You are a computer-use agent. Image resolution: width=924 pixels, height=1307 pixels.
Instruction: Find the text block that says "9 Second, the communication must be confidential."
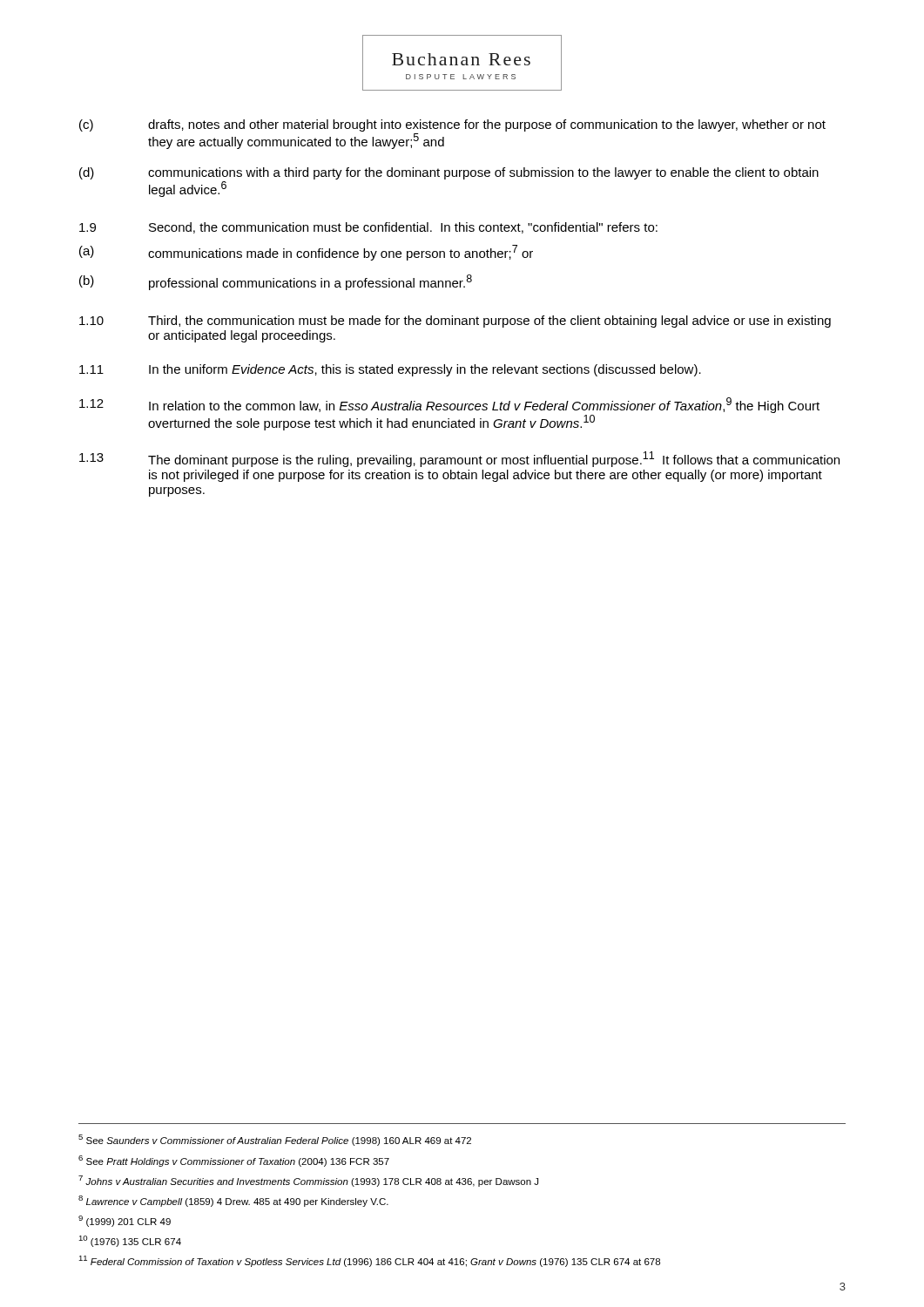coord(462,227)
